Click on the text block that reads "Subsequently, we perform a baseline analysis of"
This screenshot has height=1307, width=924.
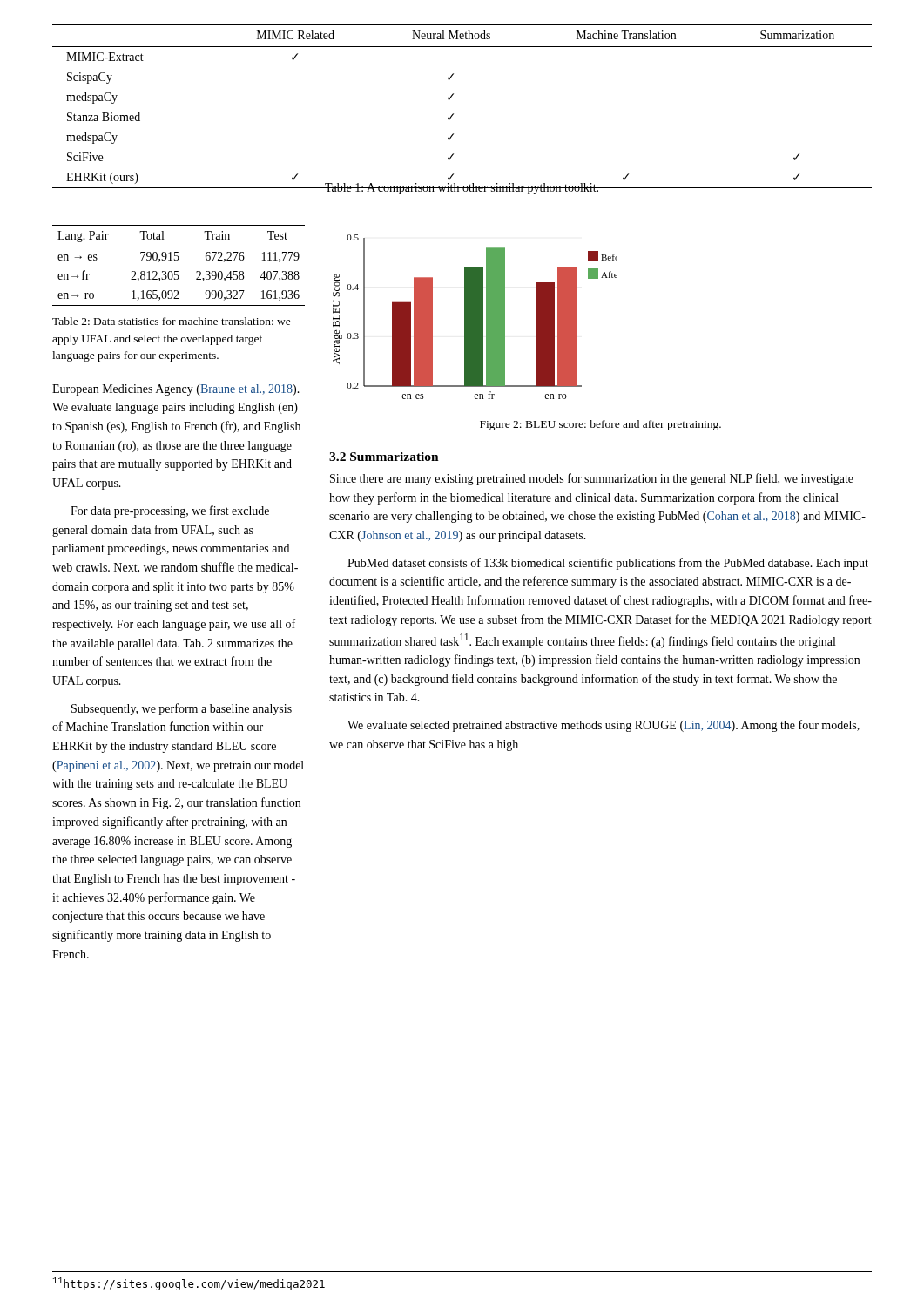pos(178,831)
